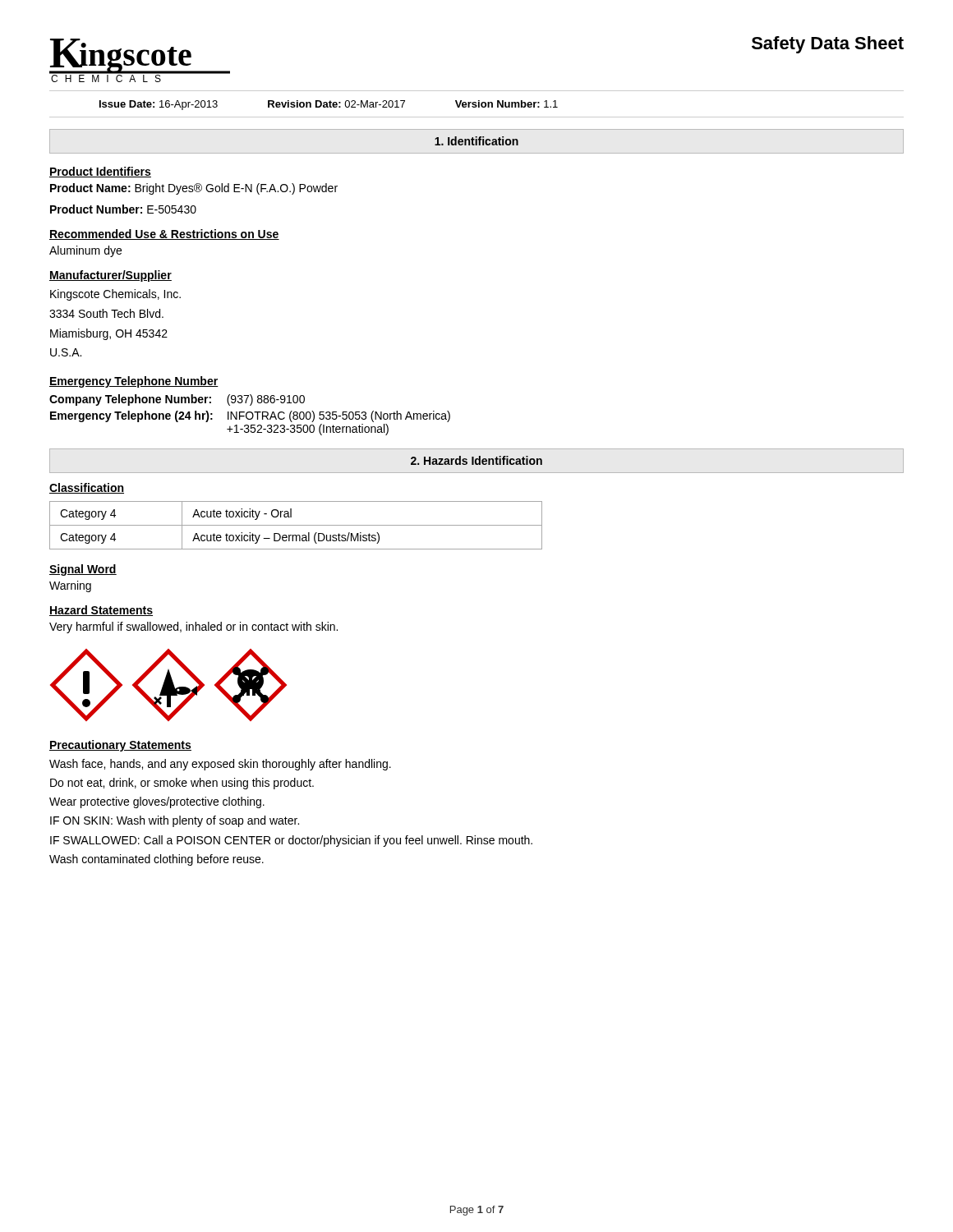Locate the text block that says "Hazard Statements Very"
The height and width of the screenshot is (1232, 953).
[101, 611]
